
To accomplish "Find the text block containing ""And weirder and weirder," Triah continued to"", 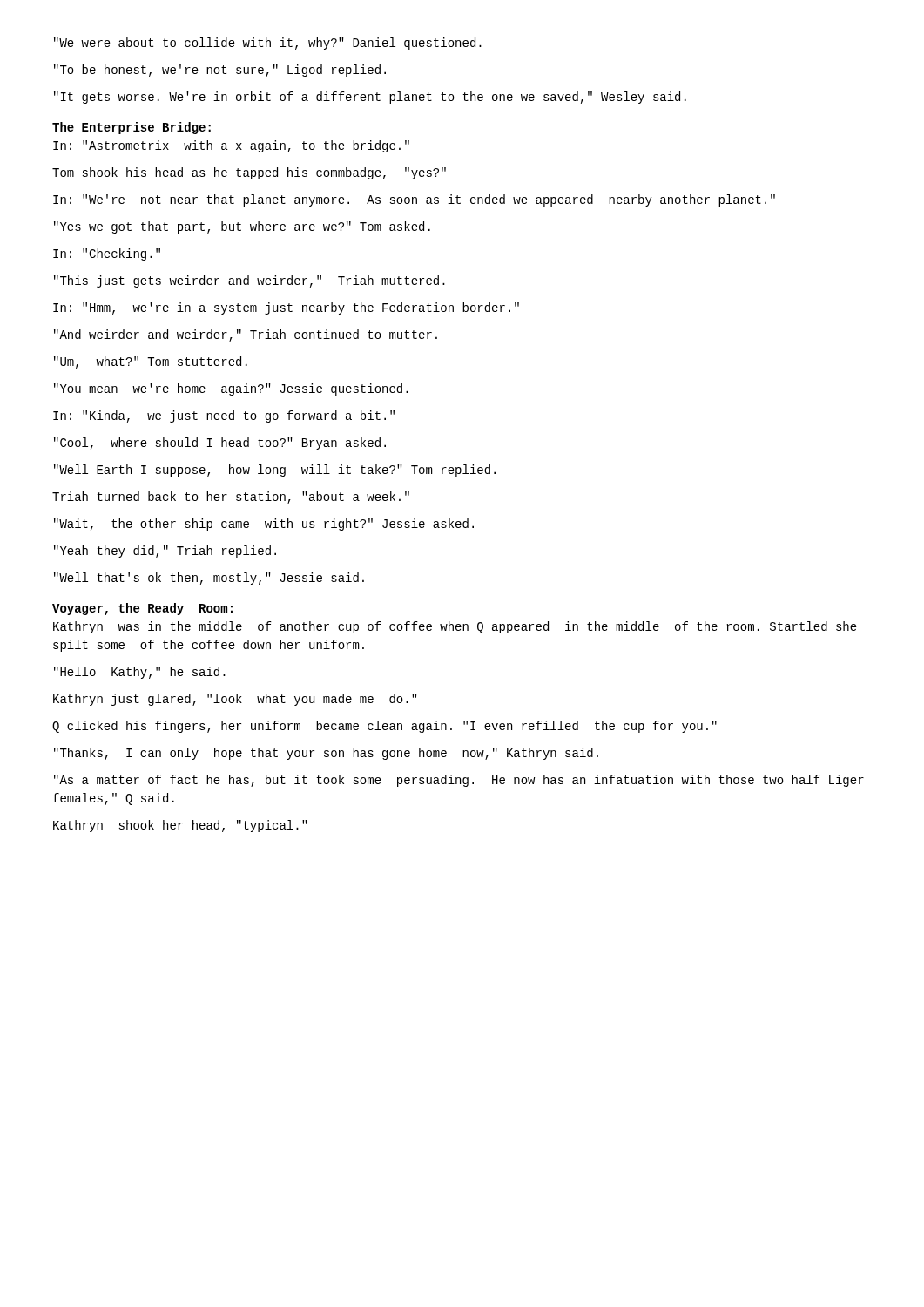I will [246, 335].
